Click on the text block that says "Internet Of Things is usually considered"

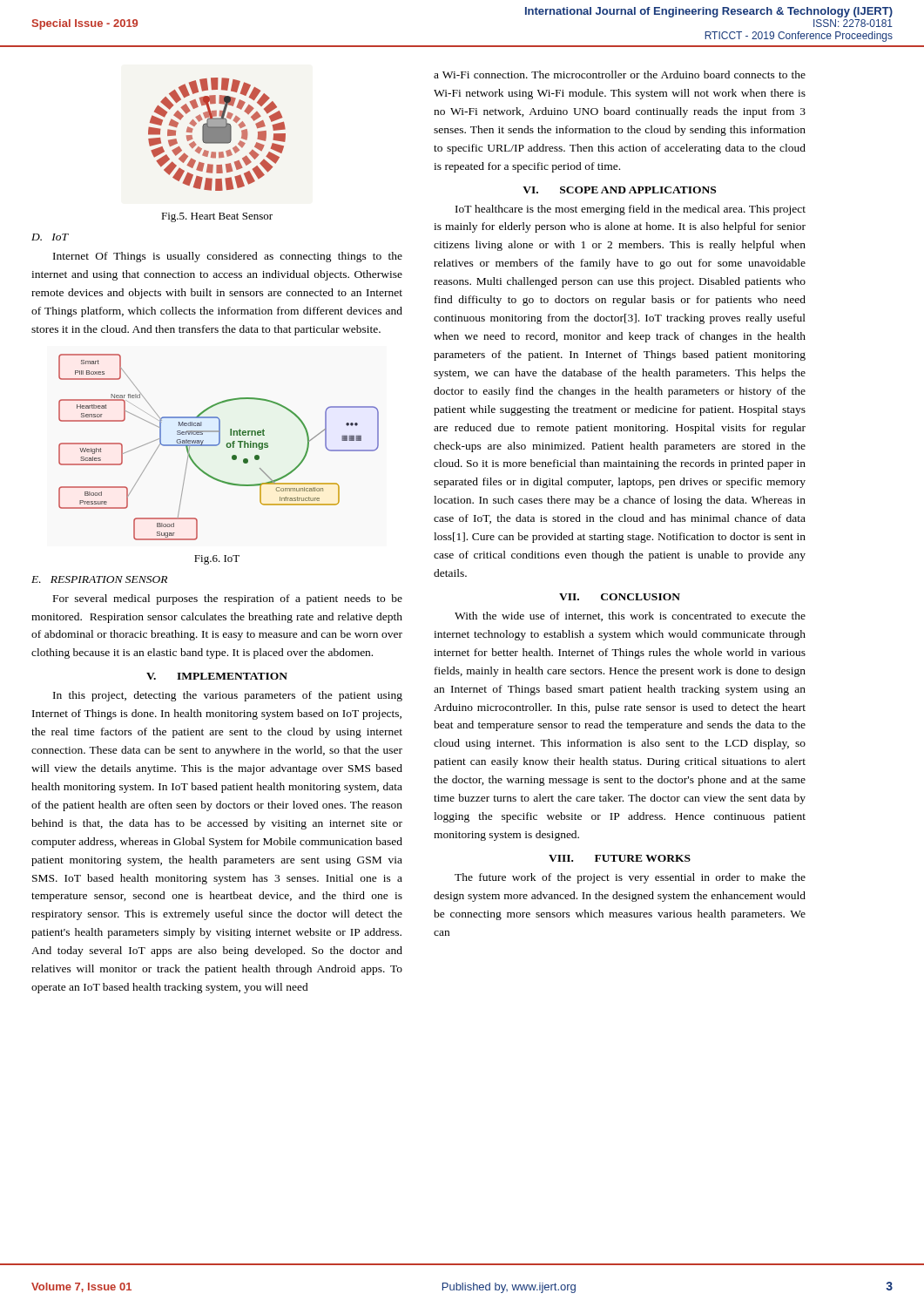point(217,292)
